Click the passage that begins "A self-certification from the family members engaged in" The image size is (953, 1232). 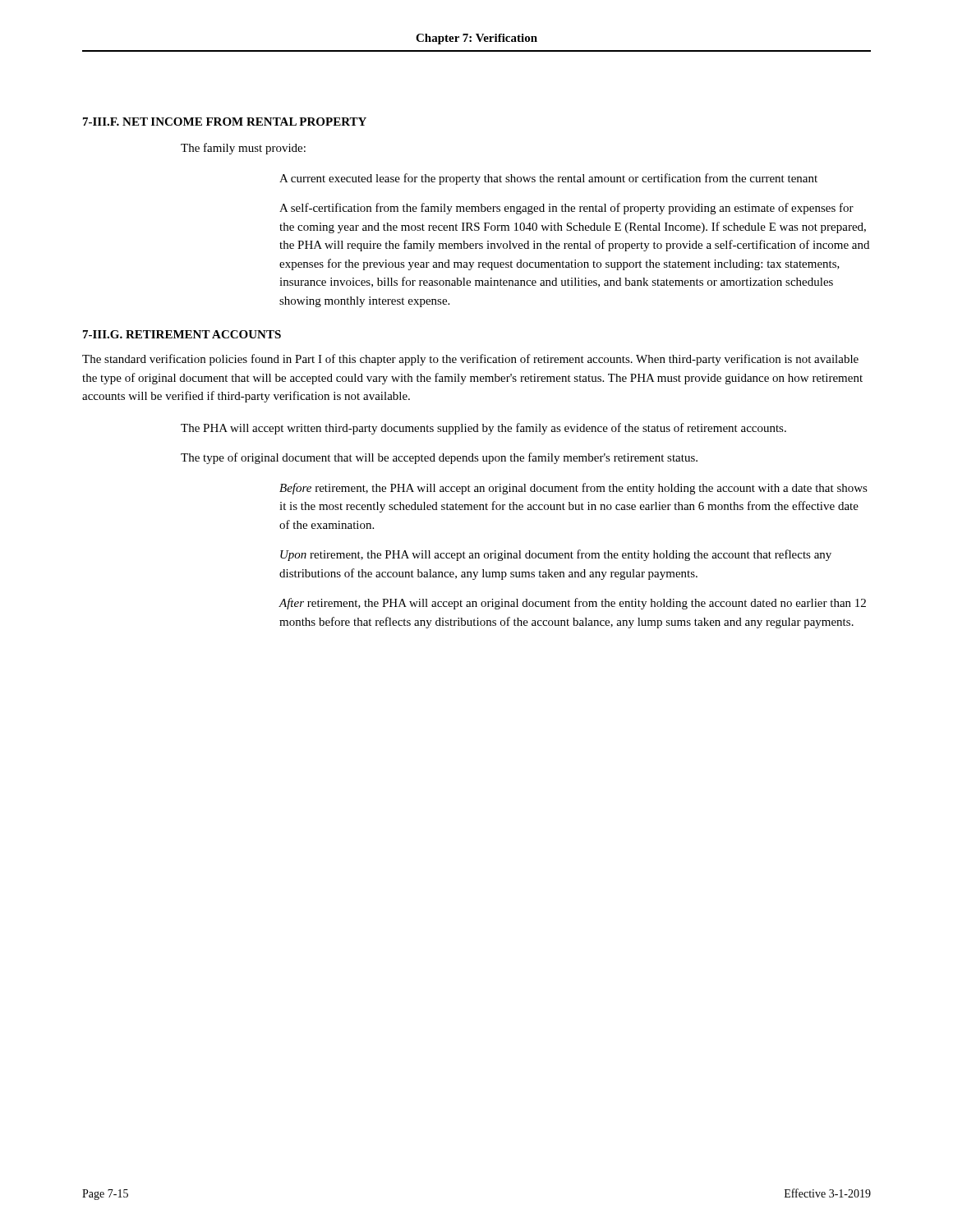point(574,254)
